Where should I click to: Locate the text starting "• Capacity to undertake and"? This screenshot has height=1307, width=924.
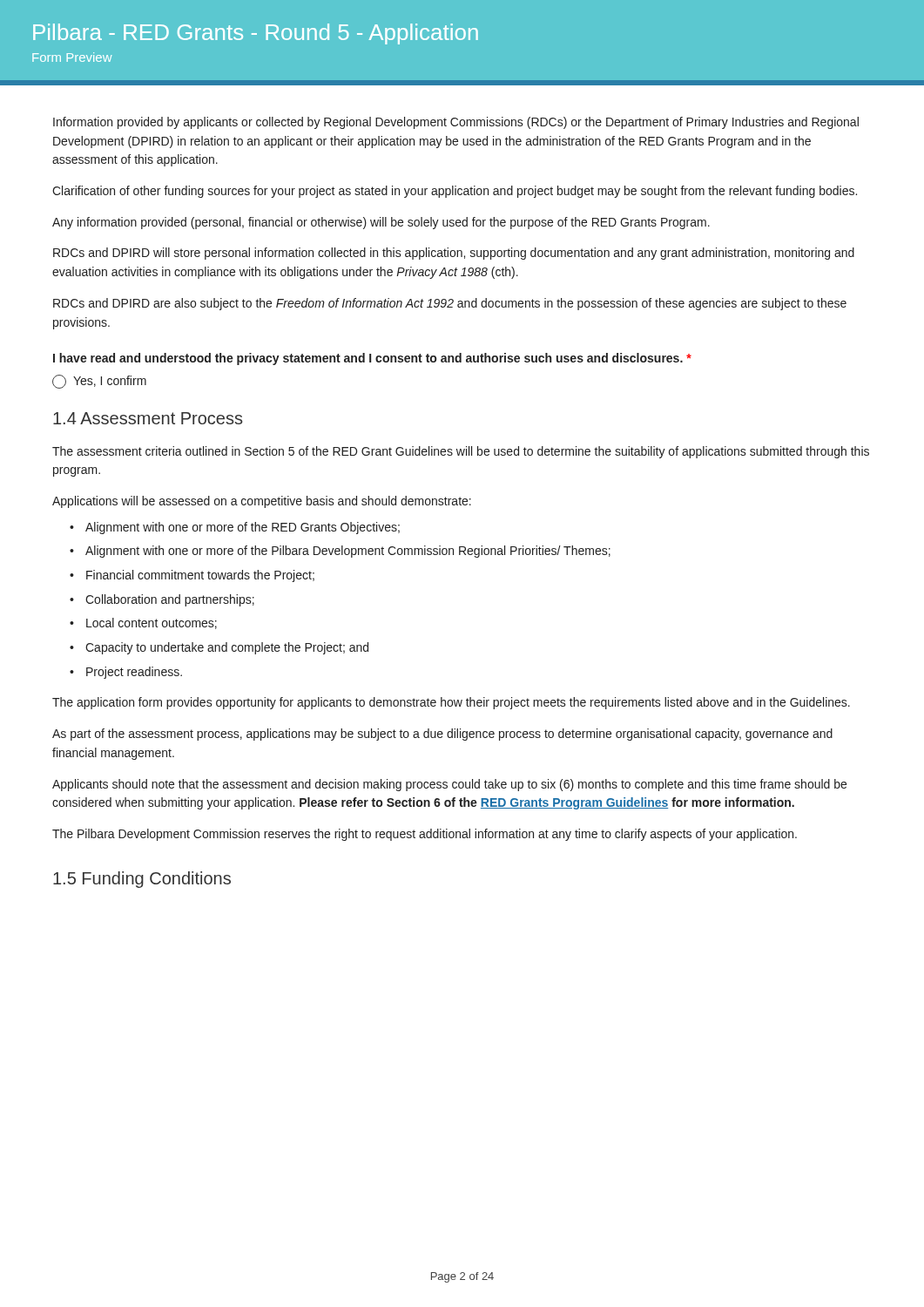click(227, 648)
